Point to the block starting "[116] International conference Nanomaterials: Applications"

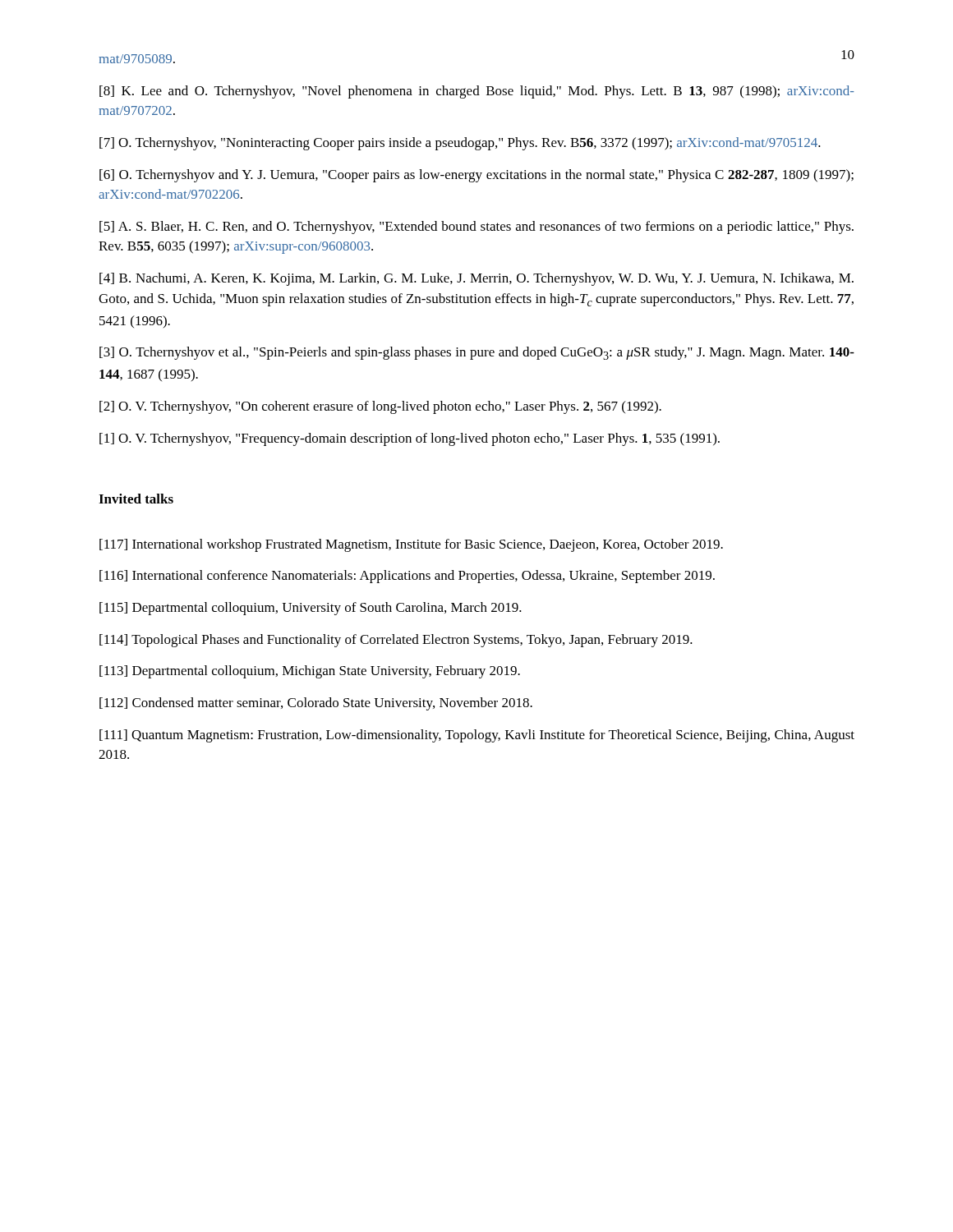(x=476, y=576)
